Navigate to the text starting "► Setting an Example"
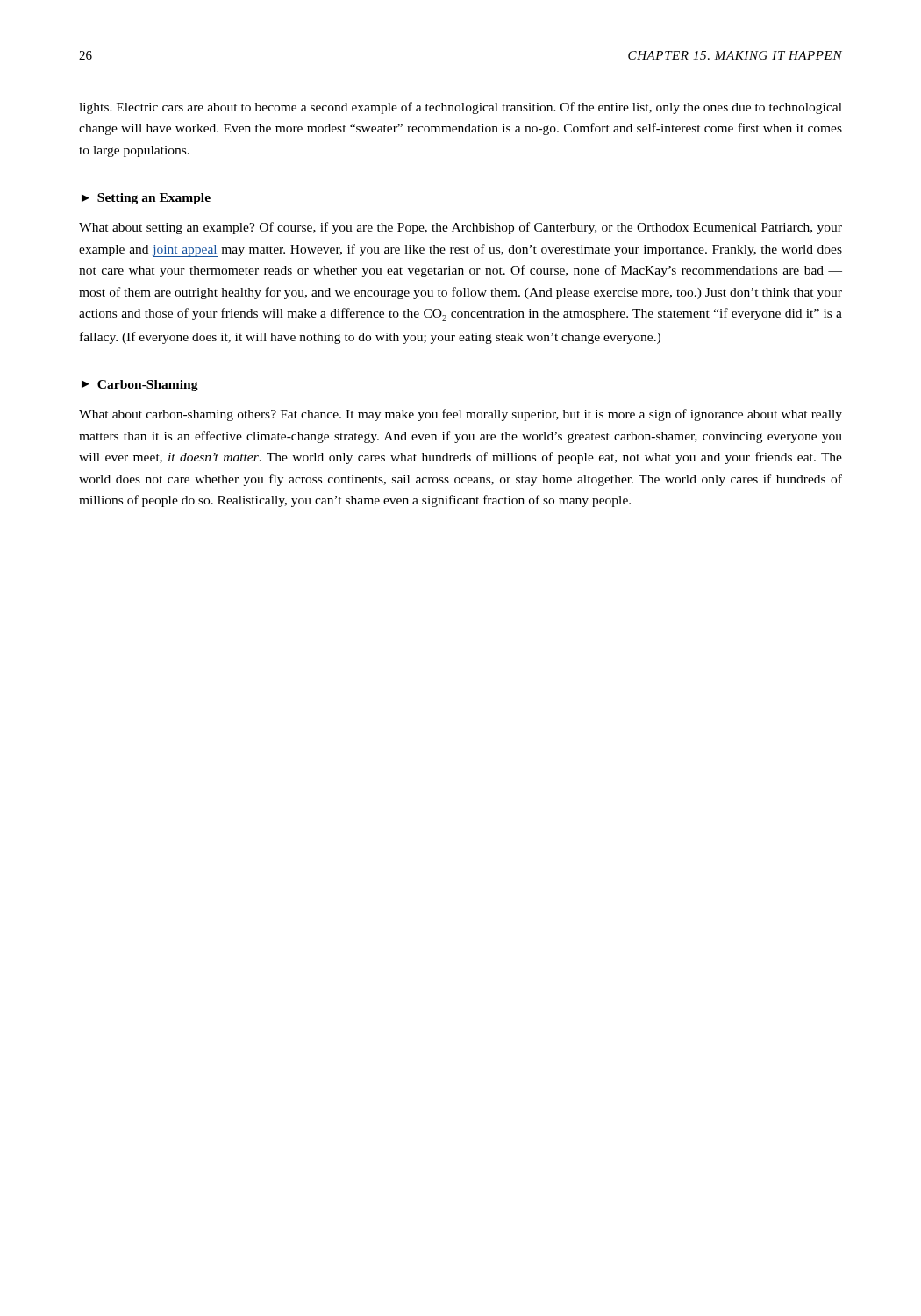The width and height of the screenshot is (921, 1316). tap(145, 198)
